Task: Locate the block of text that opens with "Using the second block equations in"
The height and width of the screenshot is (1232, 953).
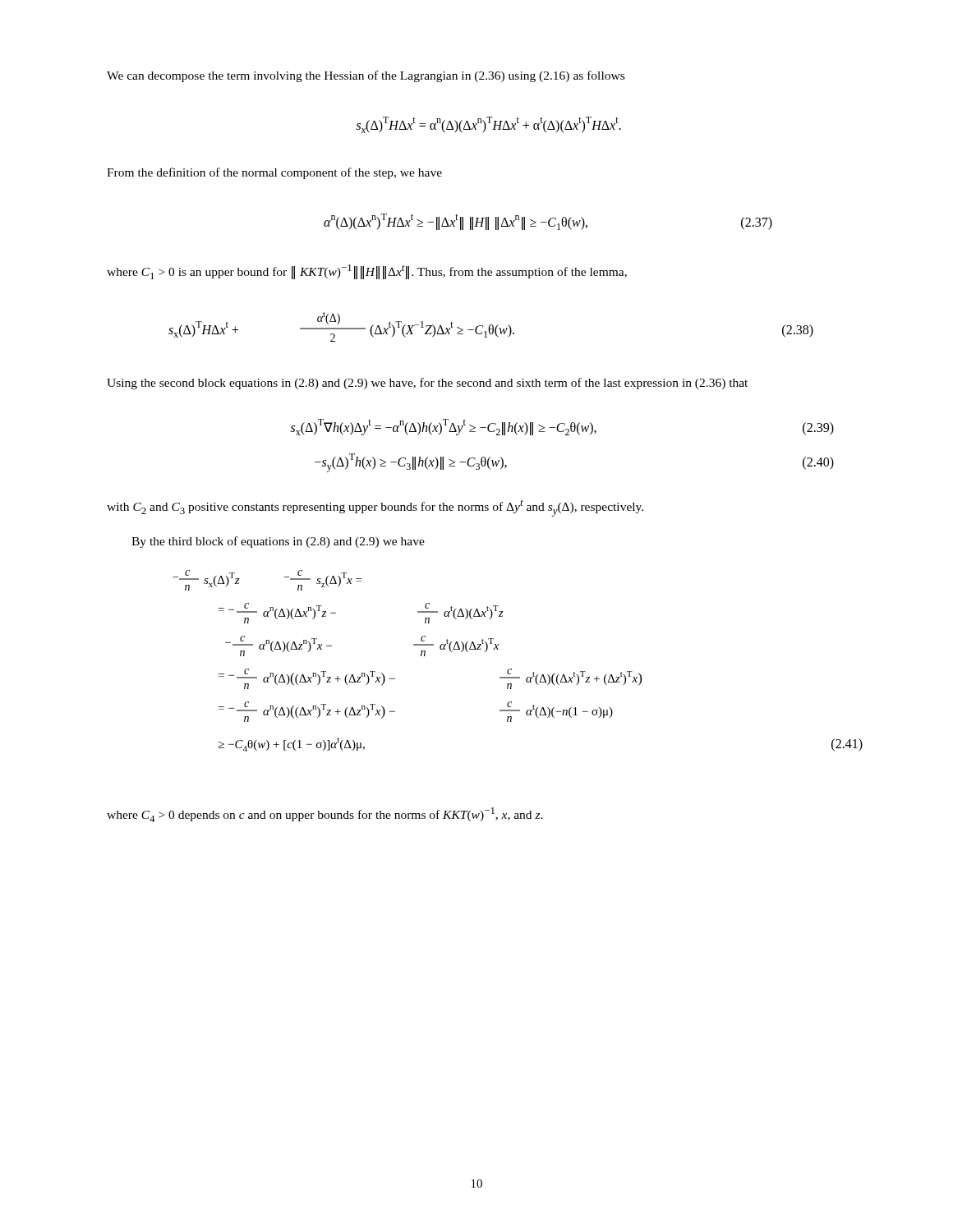Action: tap(427, 383)
